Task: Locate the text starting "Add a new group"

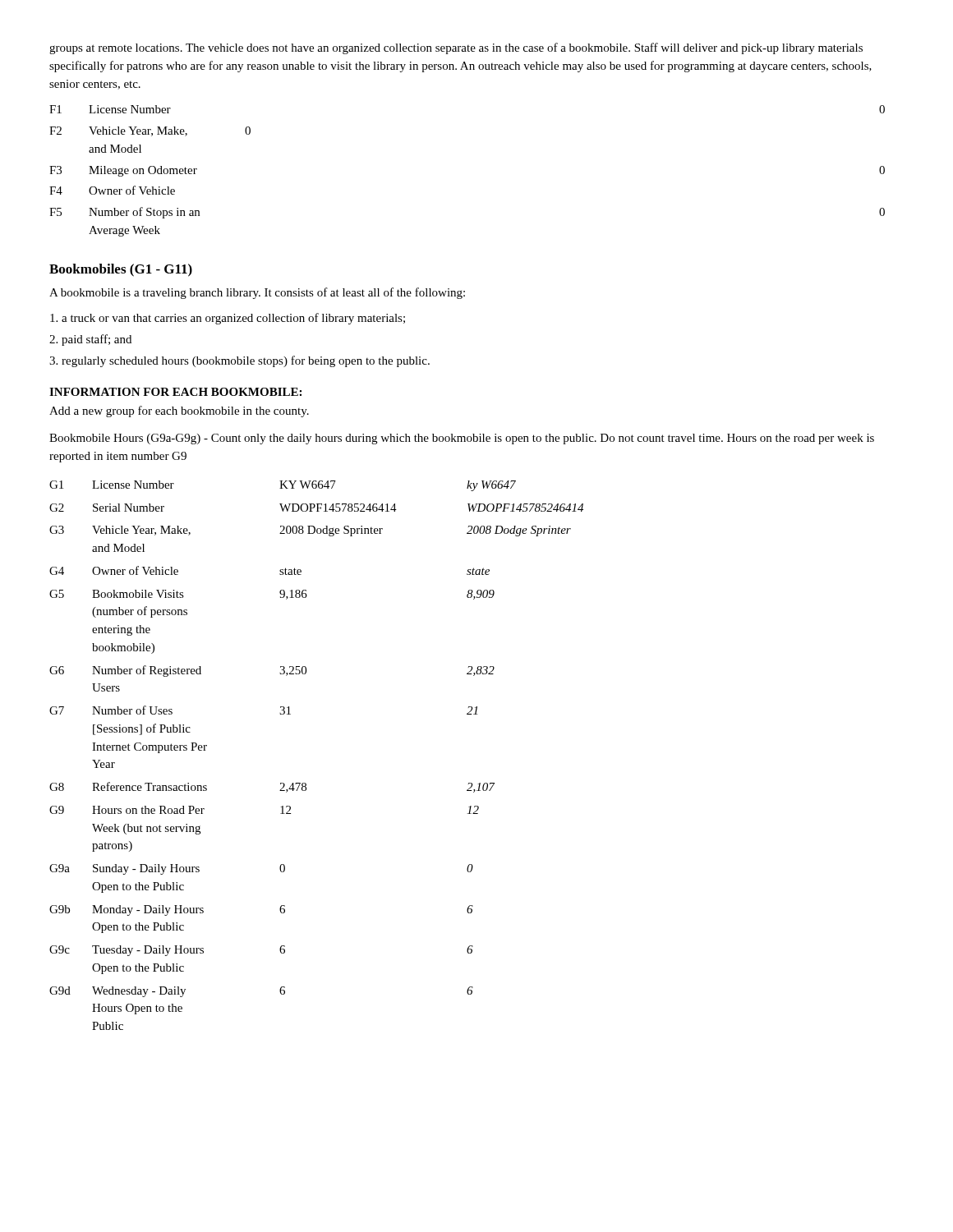Action: coord(179,410)
